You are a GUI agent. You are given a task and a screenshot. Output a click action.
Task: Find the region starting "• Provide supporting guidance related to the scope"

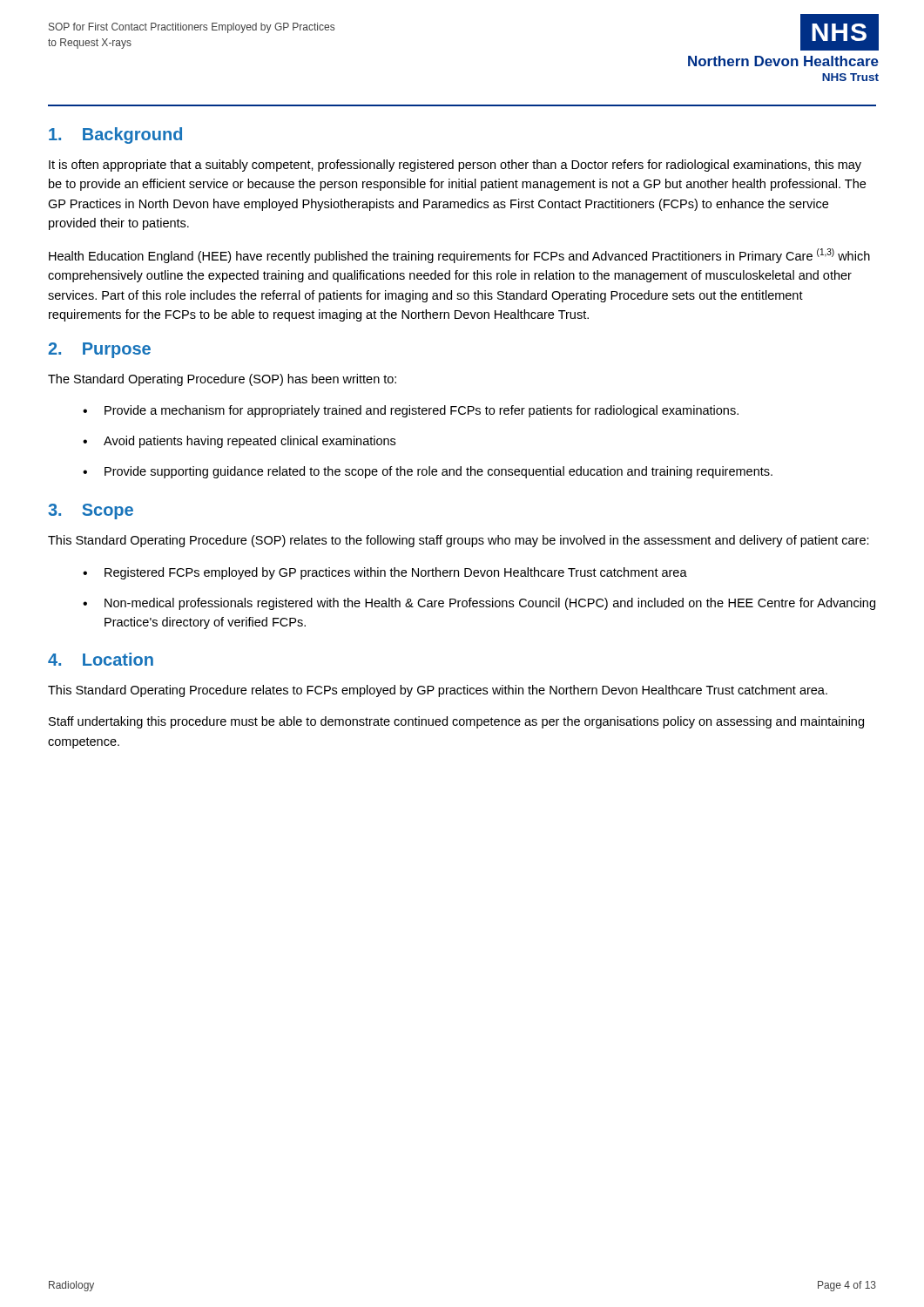(479, 472)
